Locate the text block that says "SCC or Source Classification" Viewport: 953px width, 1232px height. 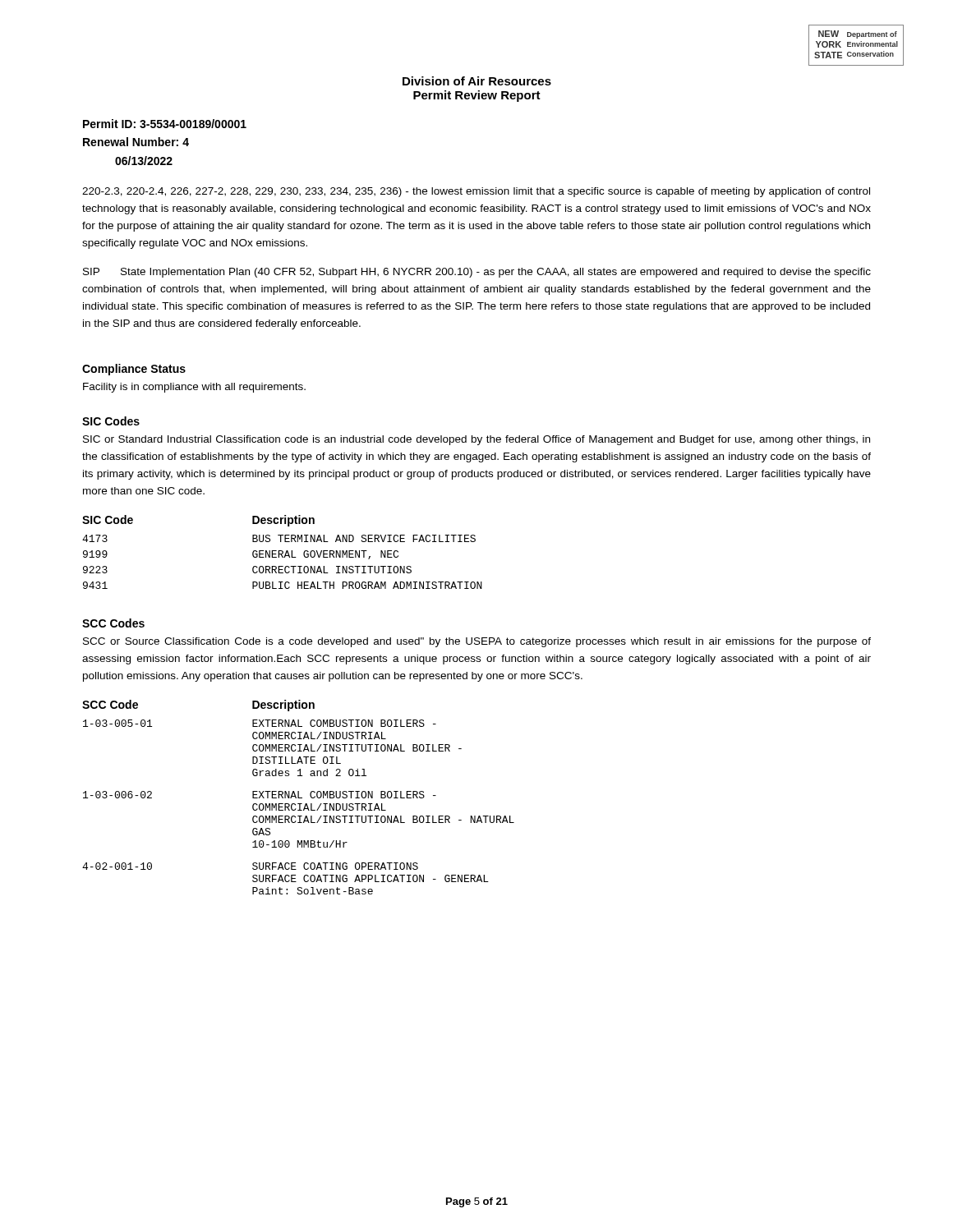point(476,659)
